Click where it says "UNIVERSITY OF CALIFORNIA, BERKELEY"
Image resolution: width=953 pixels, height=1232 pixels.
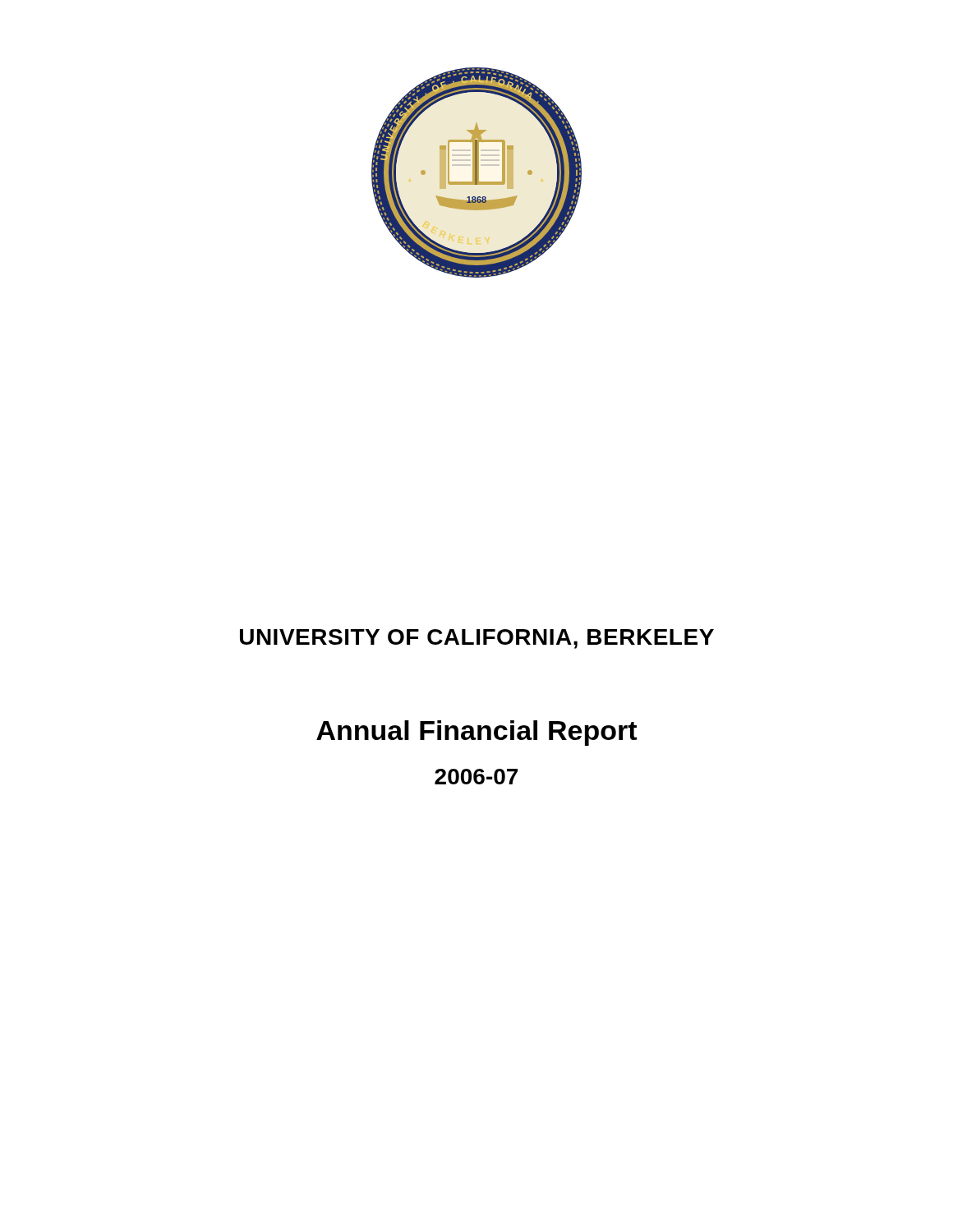tap(476, 637)
